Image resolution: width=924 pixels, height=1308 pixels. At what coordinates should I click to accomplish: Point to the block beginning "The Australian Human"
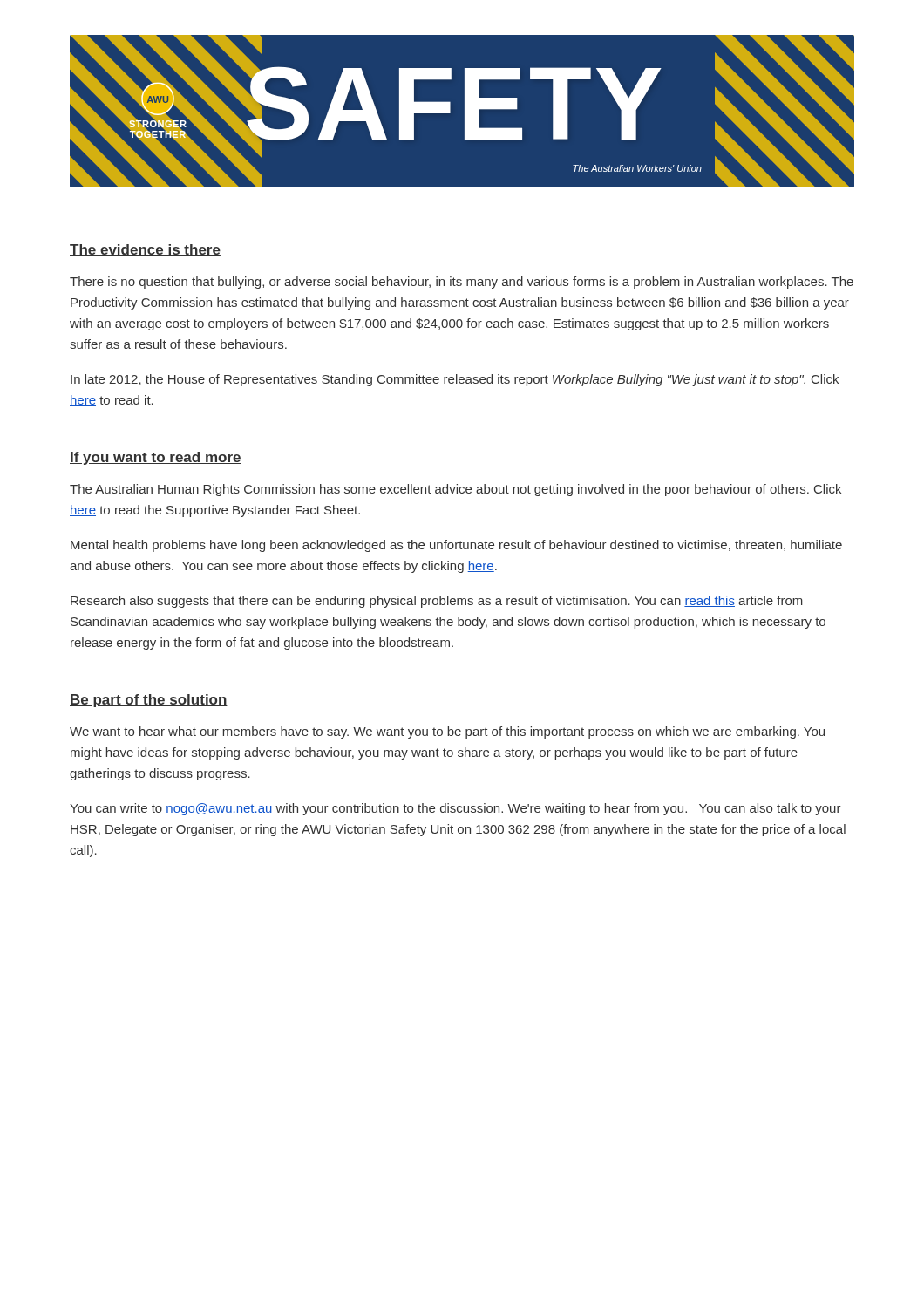tap(456, 499)
